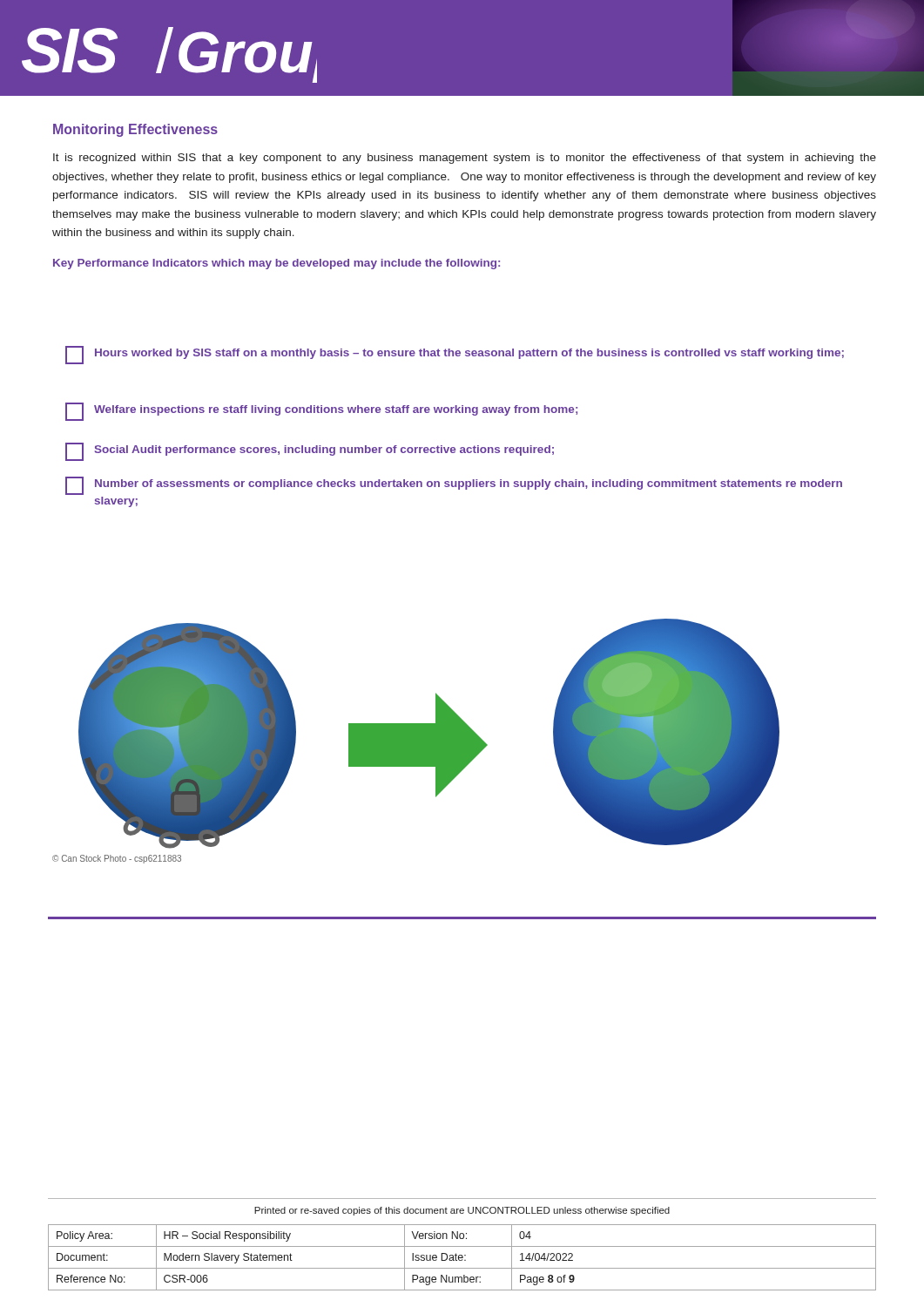Click the passage that begins "Key Performance Indicators which may be developed"
The height and width of the screenshot is (1307, 924).
pyautogui.click(x=277, y=263)
